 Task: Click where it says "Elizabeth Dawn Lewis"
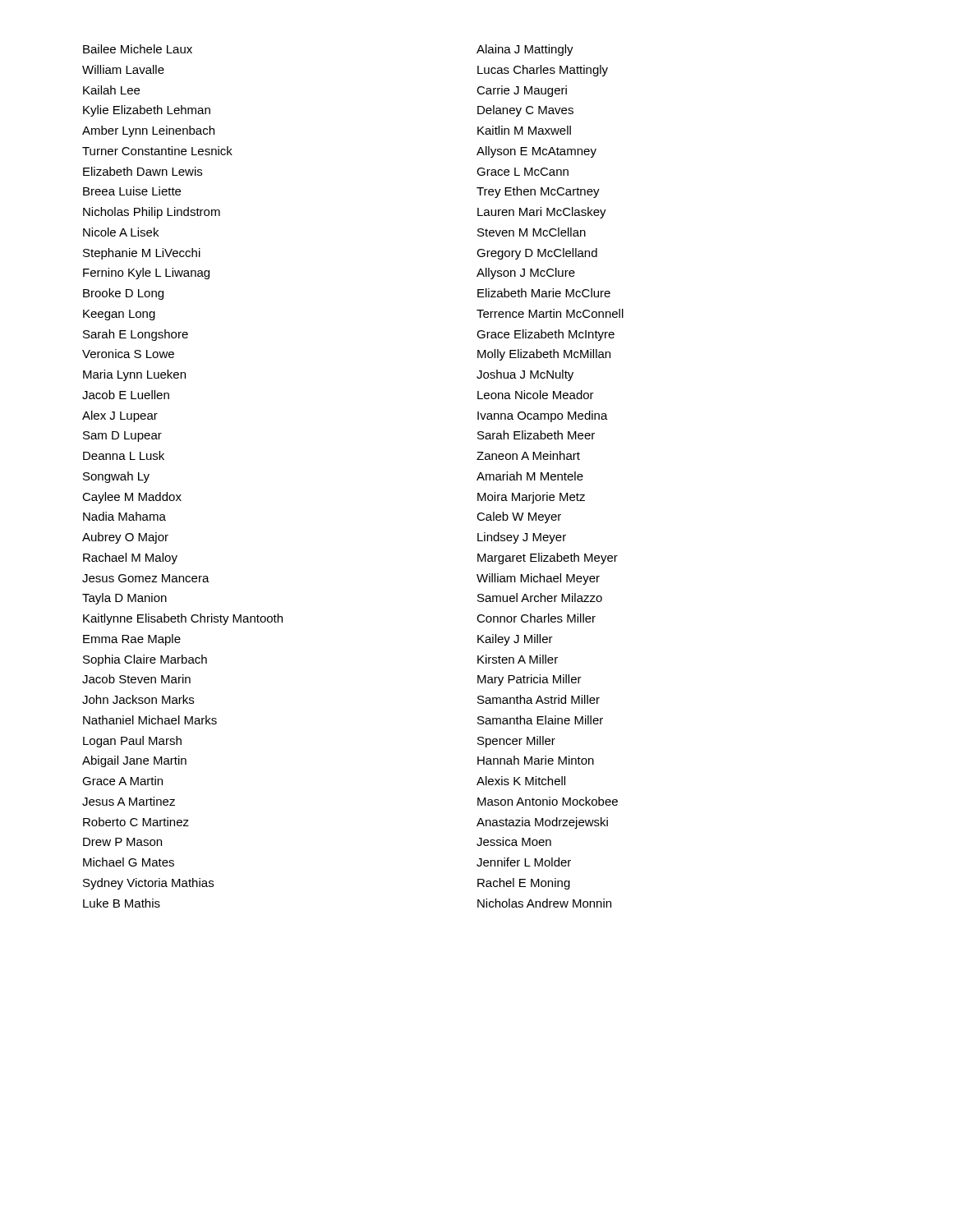click(x=142, y=171)
